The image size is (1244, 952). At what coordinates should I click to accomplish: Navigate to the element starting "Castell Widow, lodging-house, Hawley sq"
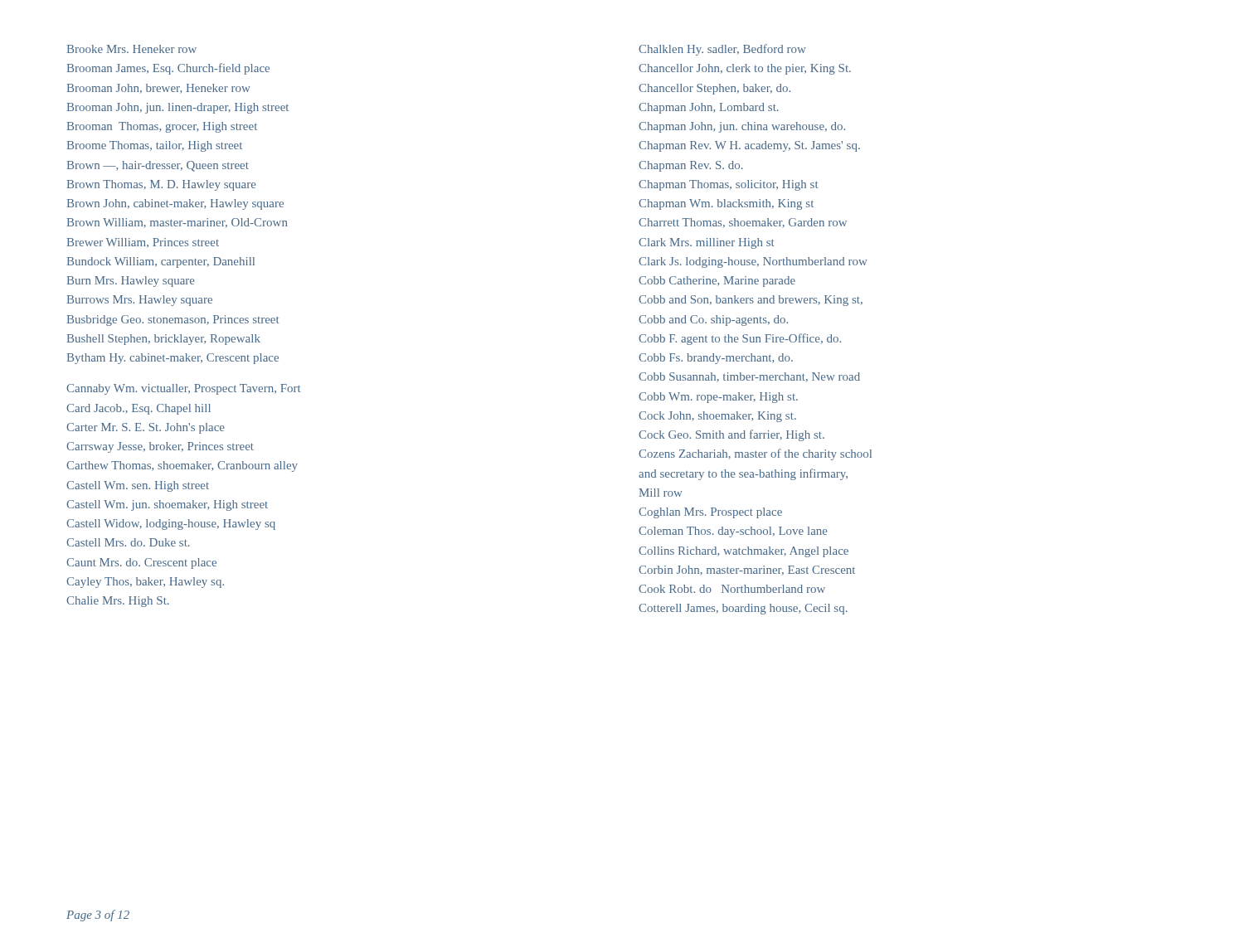point(171,525)
